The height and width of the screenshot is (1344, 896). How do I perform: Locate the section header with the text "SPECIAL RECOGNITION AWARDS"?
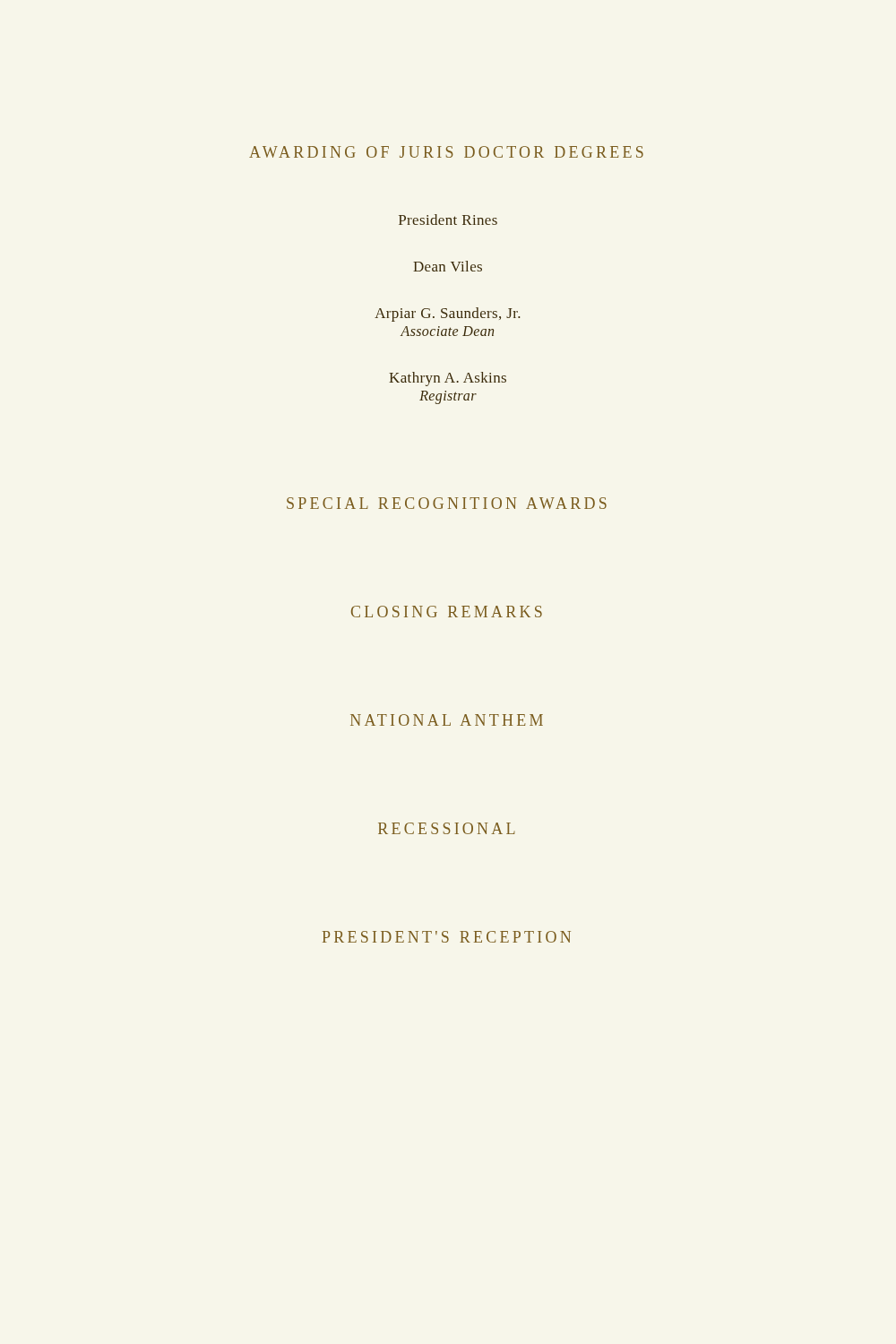coord(448,504)
